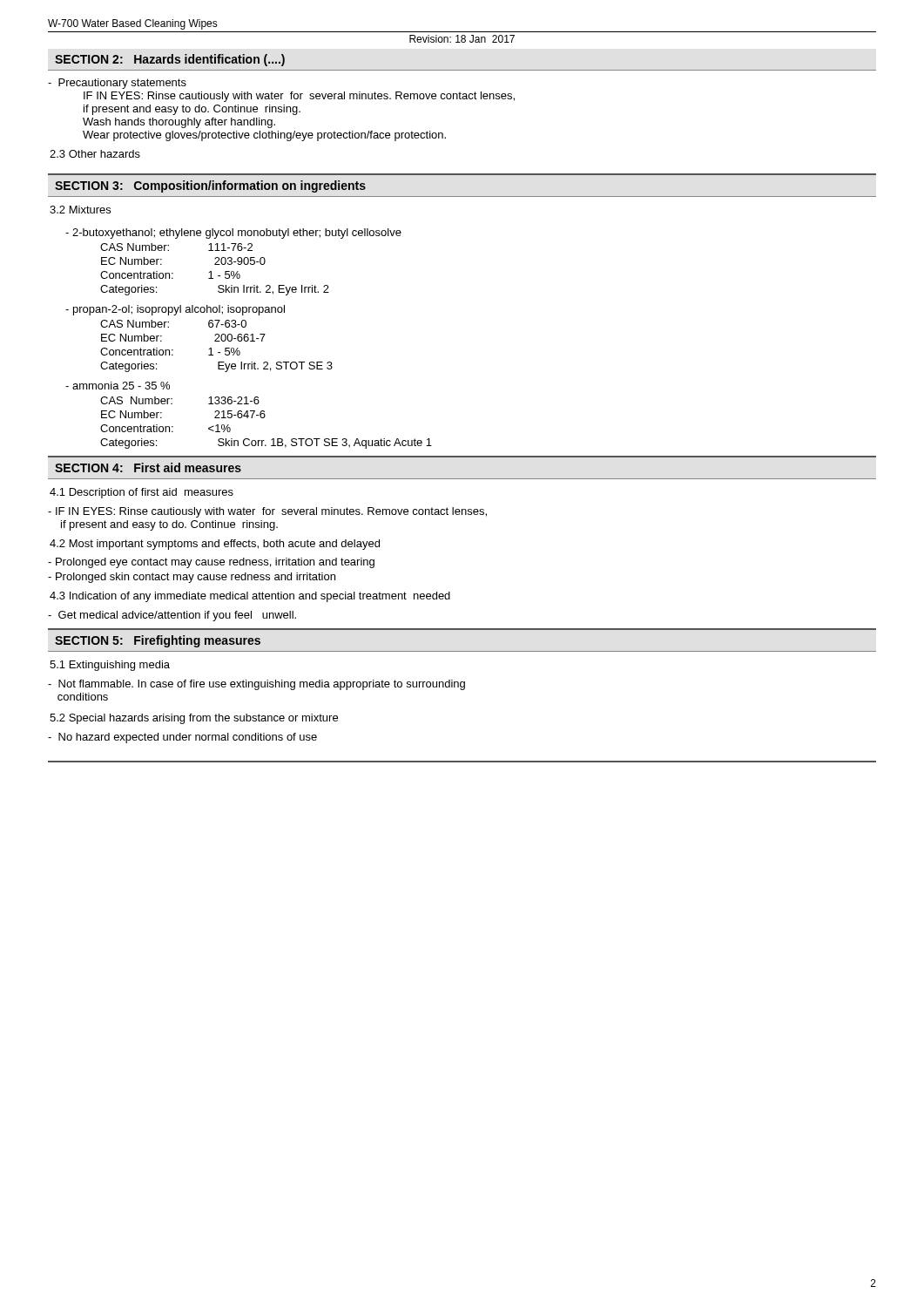This screenshot has width=924, height=1307.
Task: Click the passage that begins "ammonia 25 - 35"
Action: coord(118,386)
